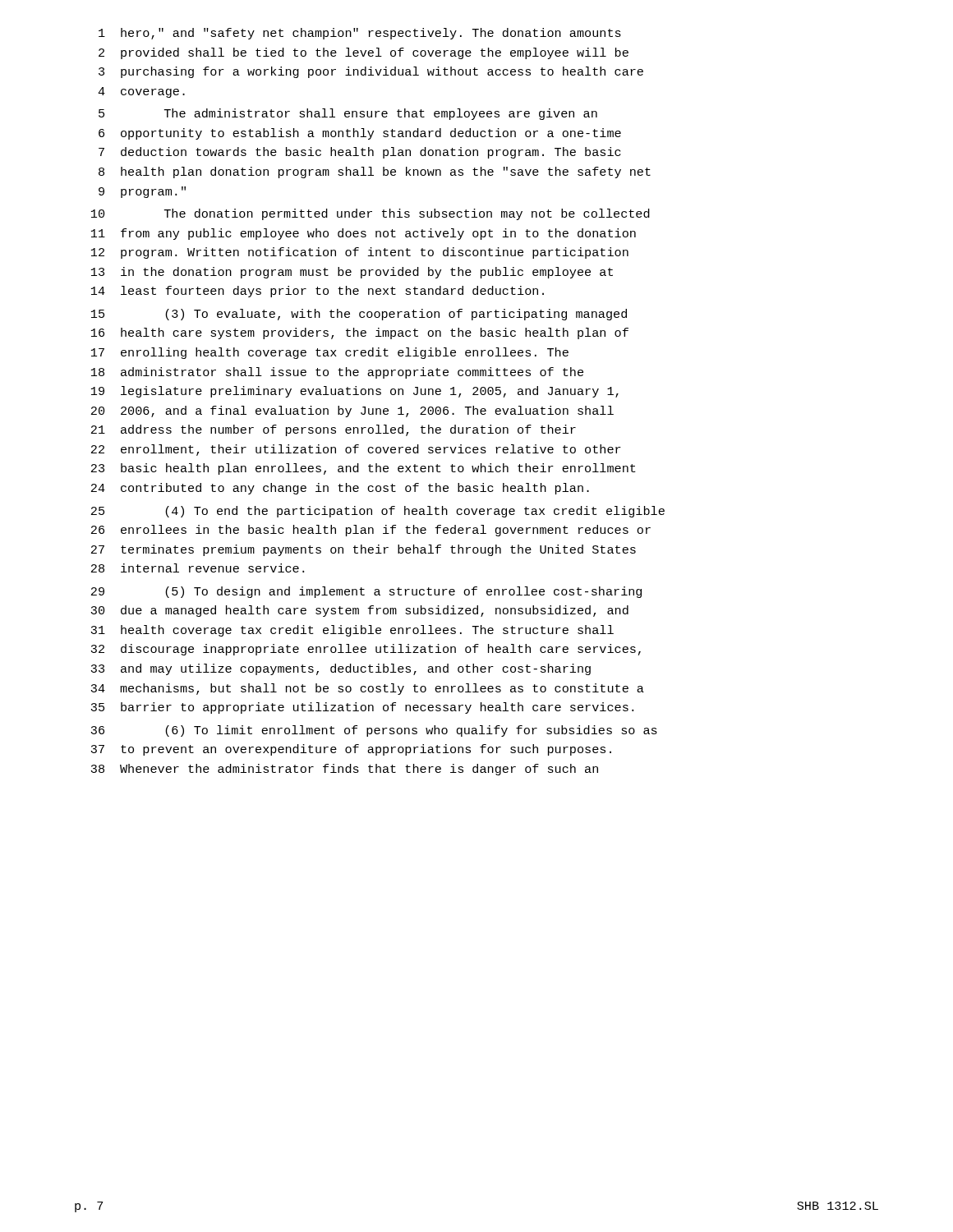Screen dimensions: 1232x953
Task: Click on the text block that says "1hero," and "safety net champion""
Action: tap(483, 63)
